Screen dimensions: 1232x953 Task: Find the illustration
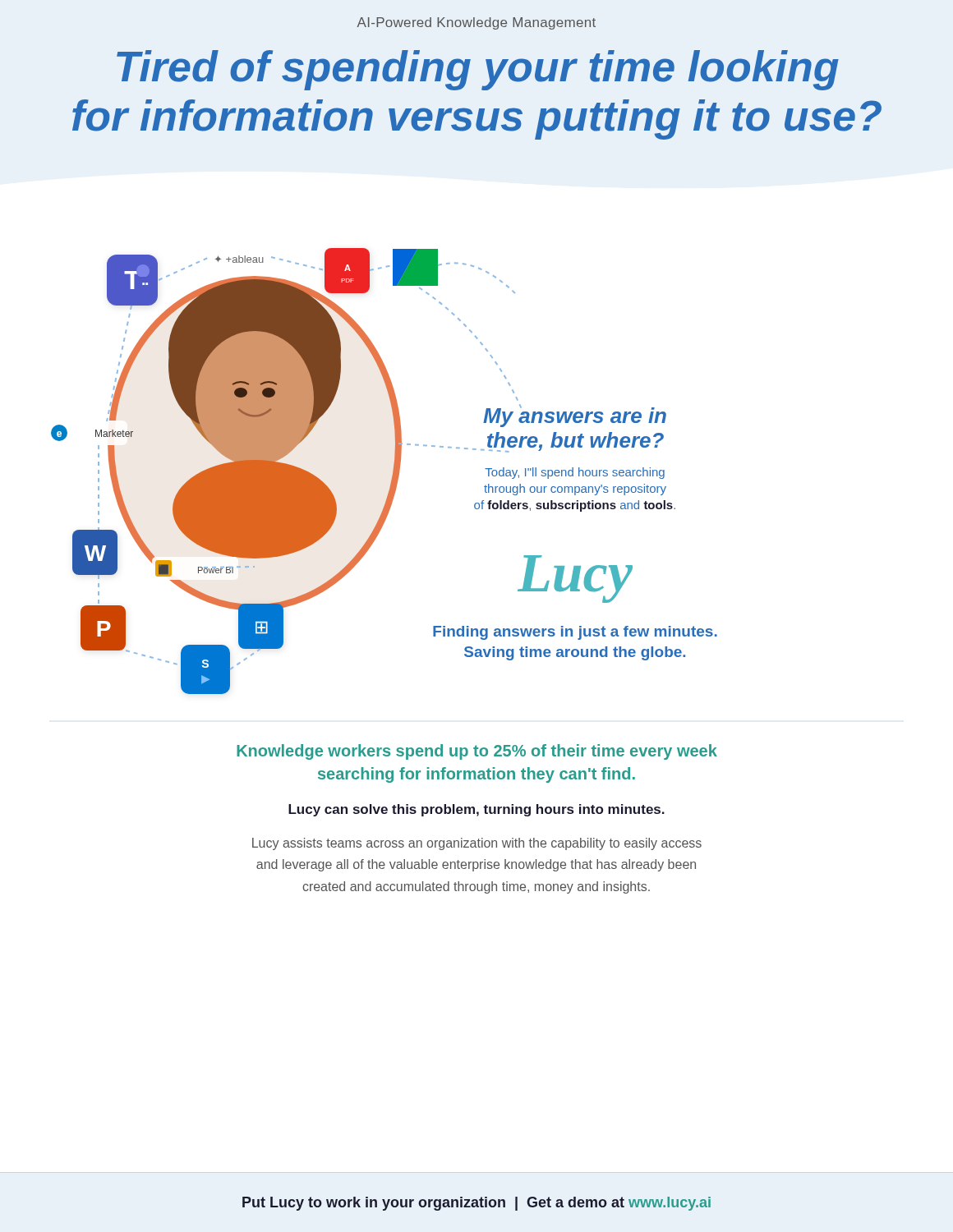click(476, 452)
